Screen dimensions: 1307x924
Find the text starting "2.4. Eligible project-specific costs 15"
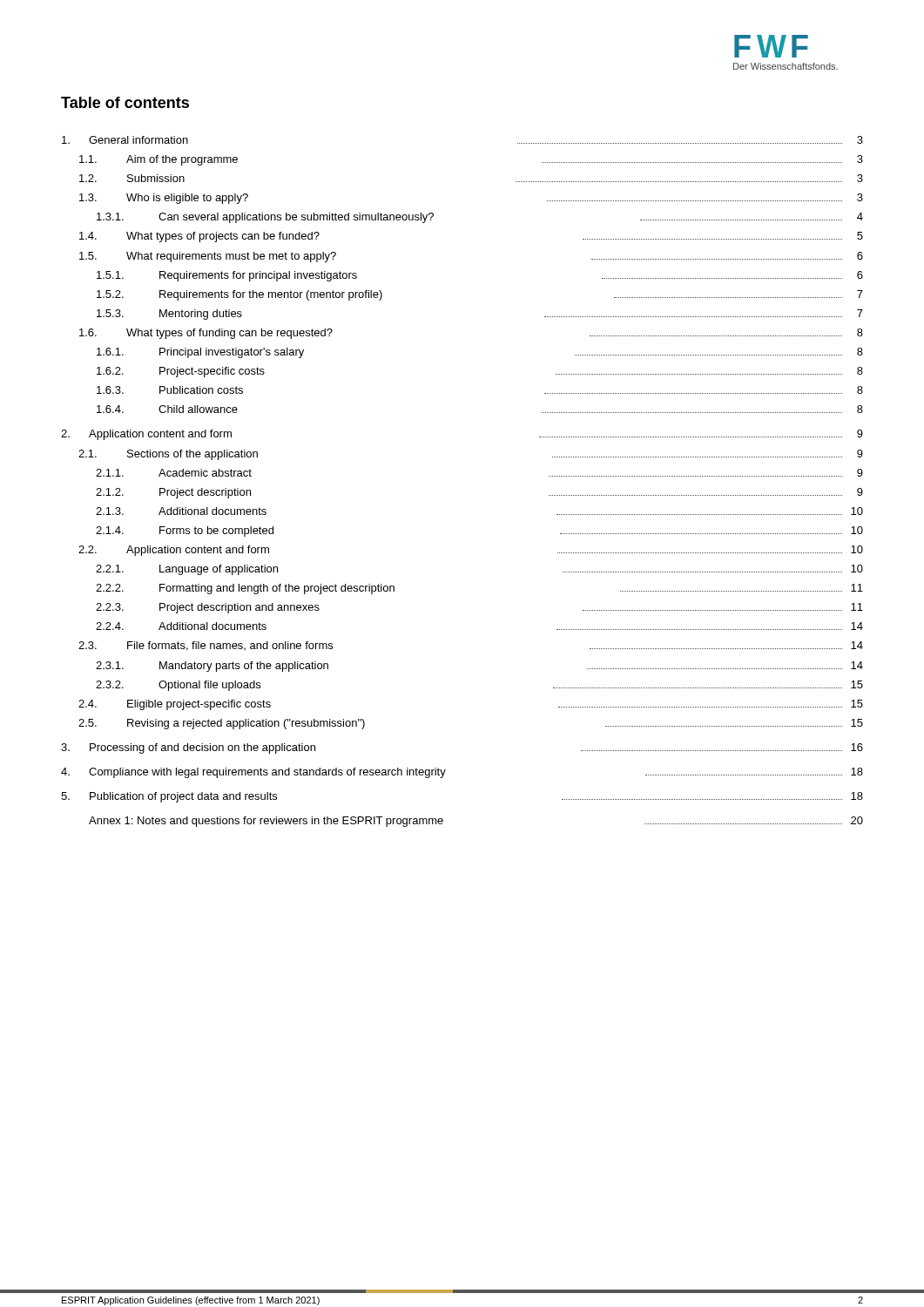201,704
